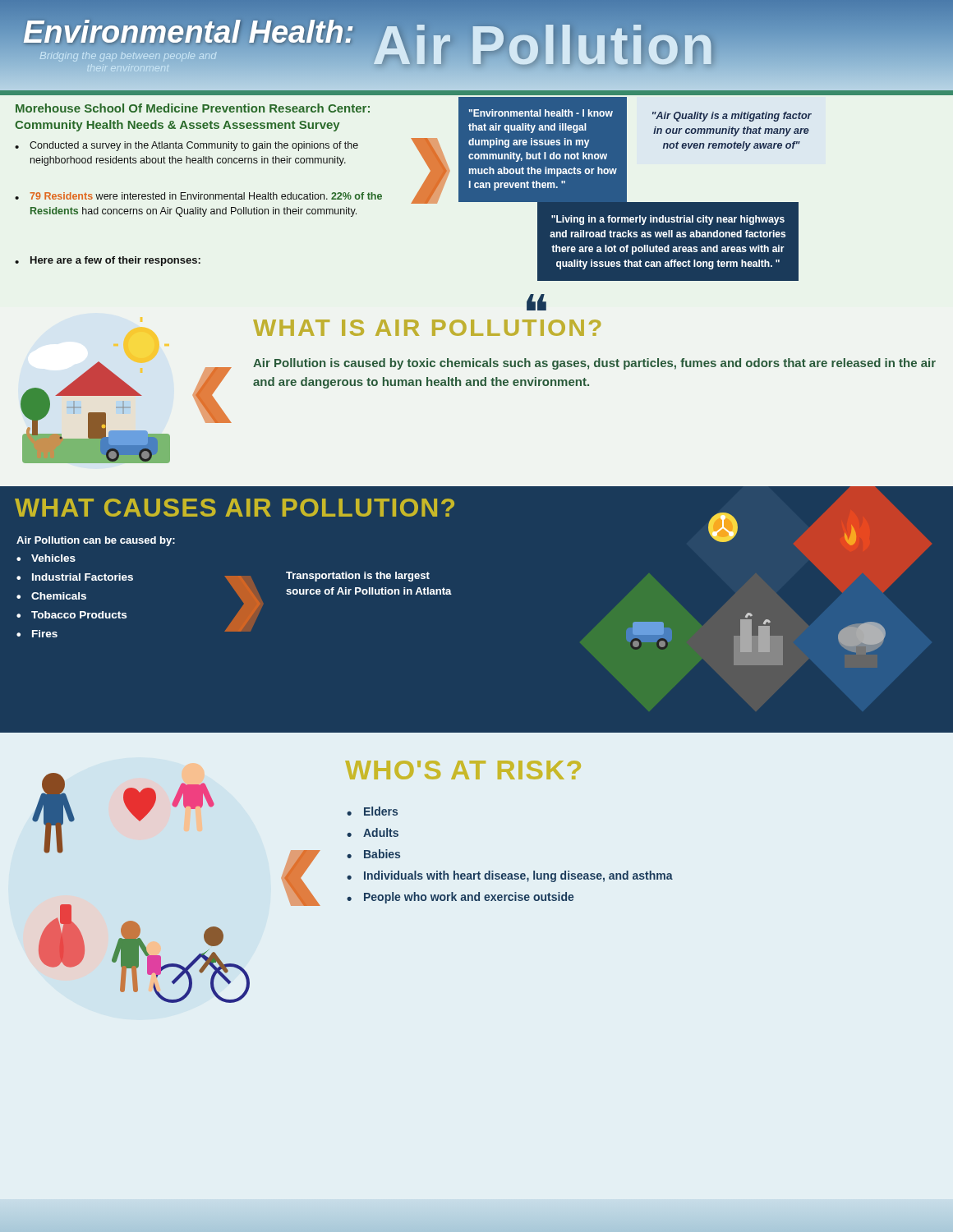The image size is (953, 1232).
Task: Click on the list item with the text "• Conducted a"
Action: [x=187, y=152]
